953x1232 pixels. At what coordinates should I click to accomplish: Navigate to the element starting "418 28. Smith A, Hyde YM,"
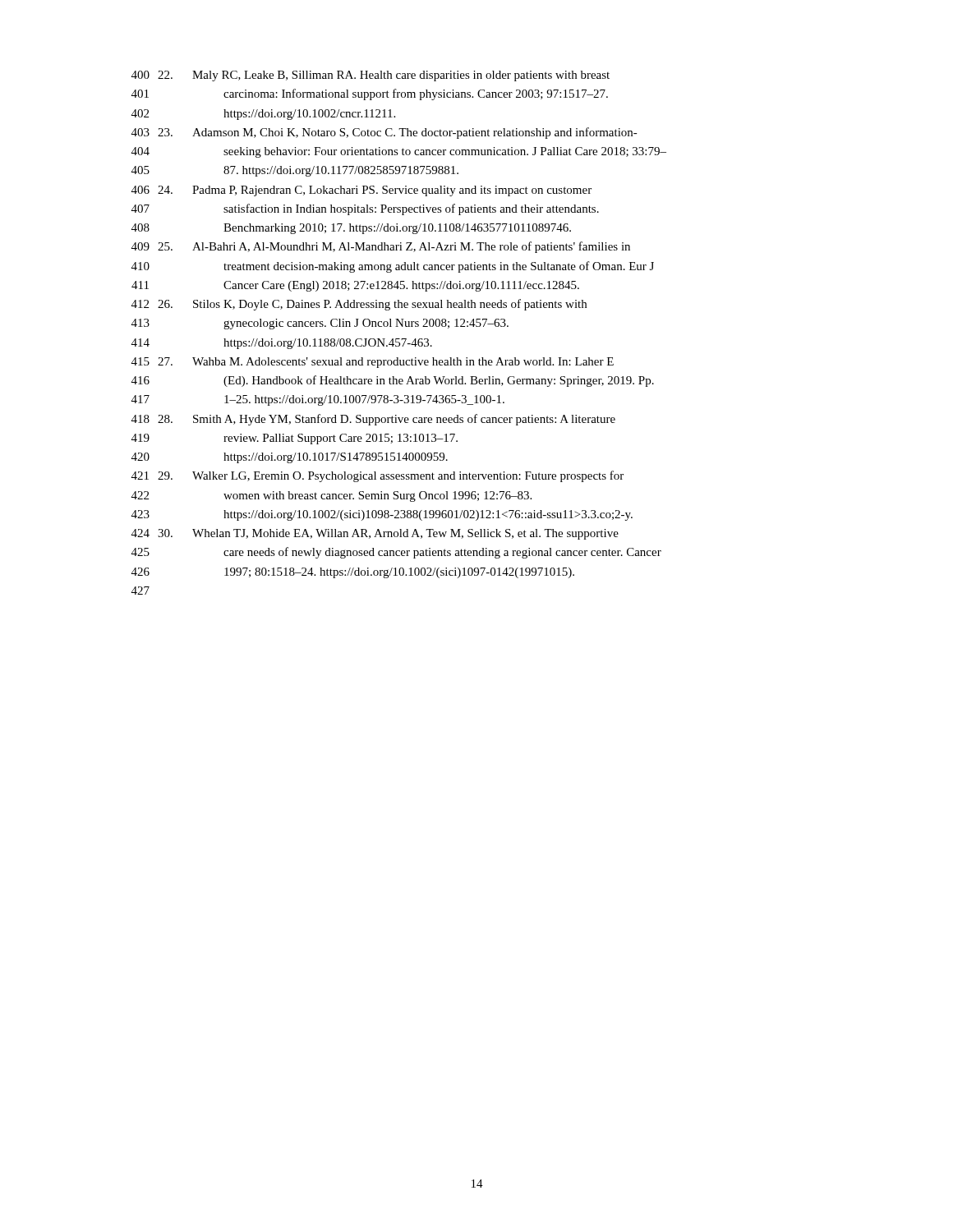(476, 419)
